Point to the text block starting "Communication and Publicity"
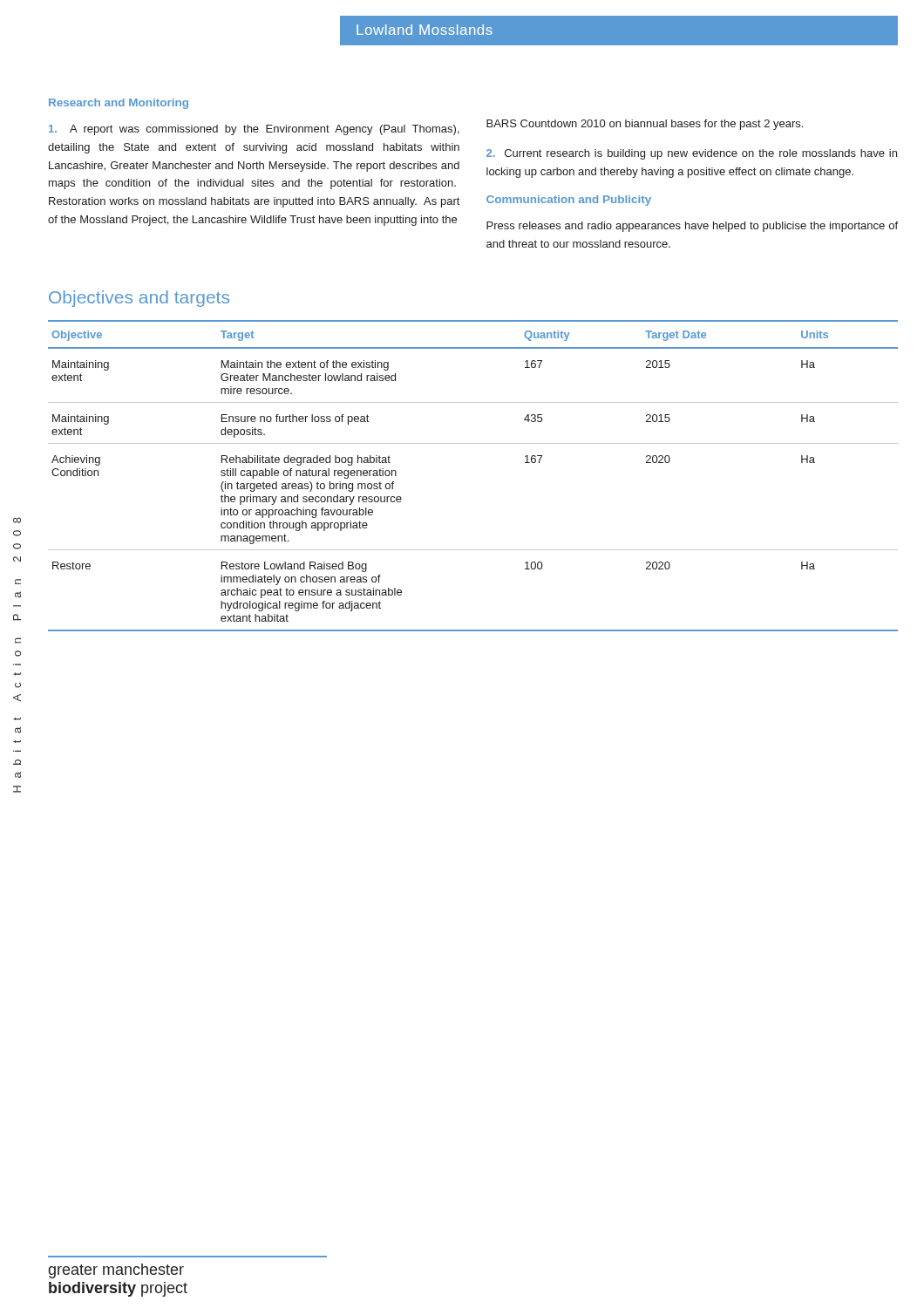Viewport: 924px width, 1308px height. (x=569, y=200)
